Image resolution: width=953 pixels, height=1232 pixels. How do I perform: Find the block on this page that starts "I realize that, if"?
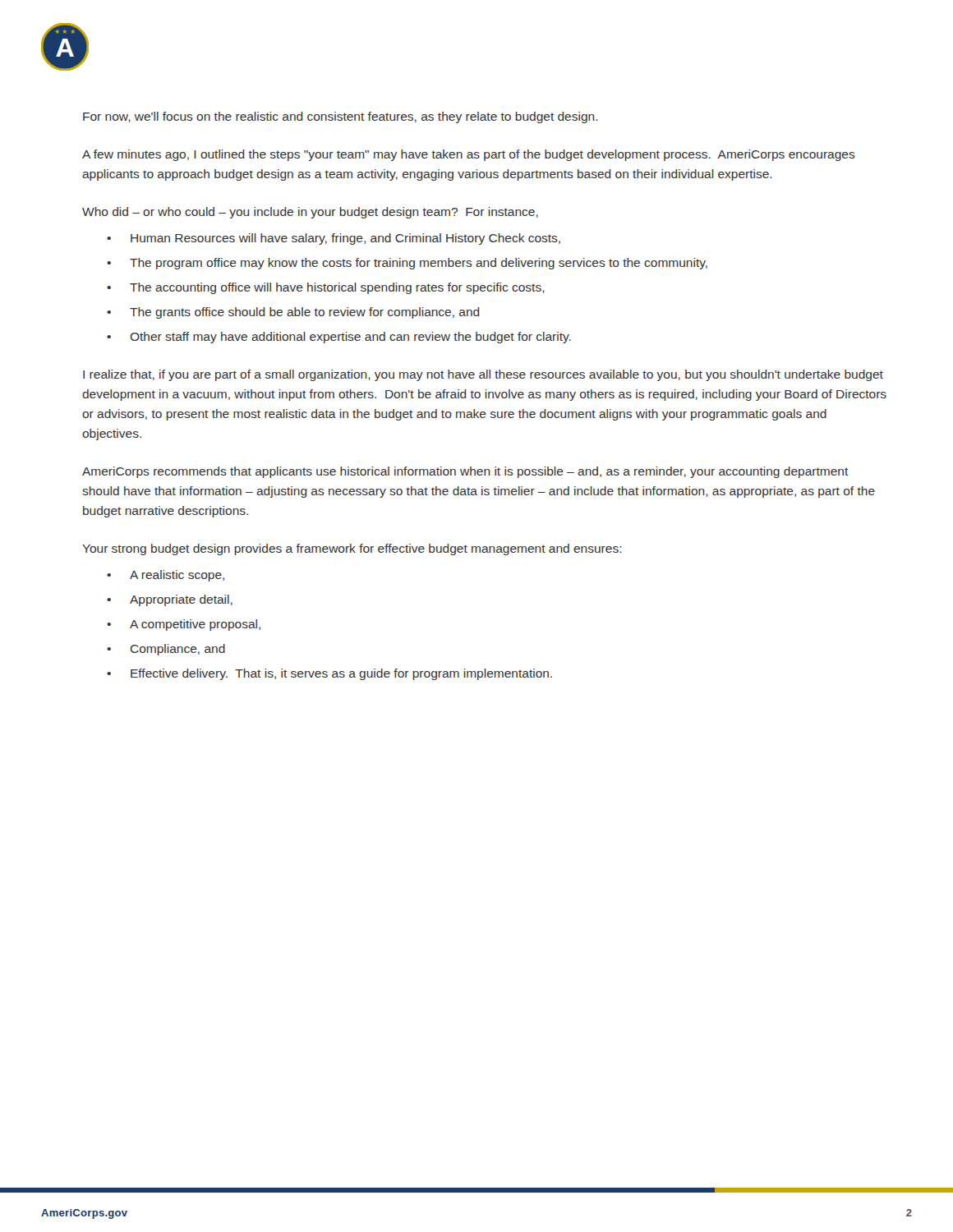point(484,404)
